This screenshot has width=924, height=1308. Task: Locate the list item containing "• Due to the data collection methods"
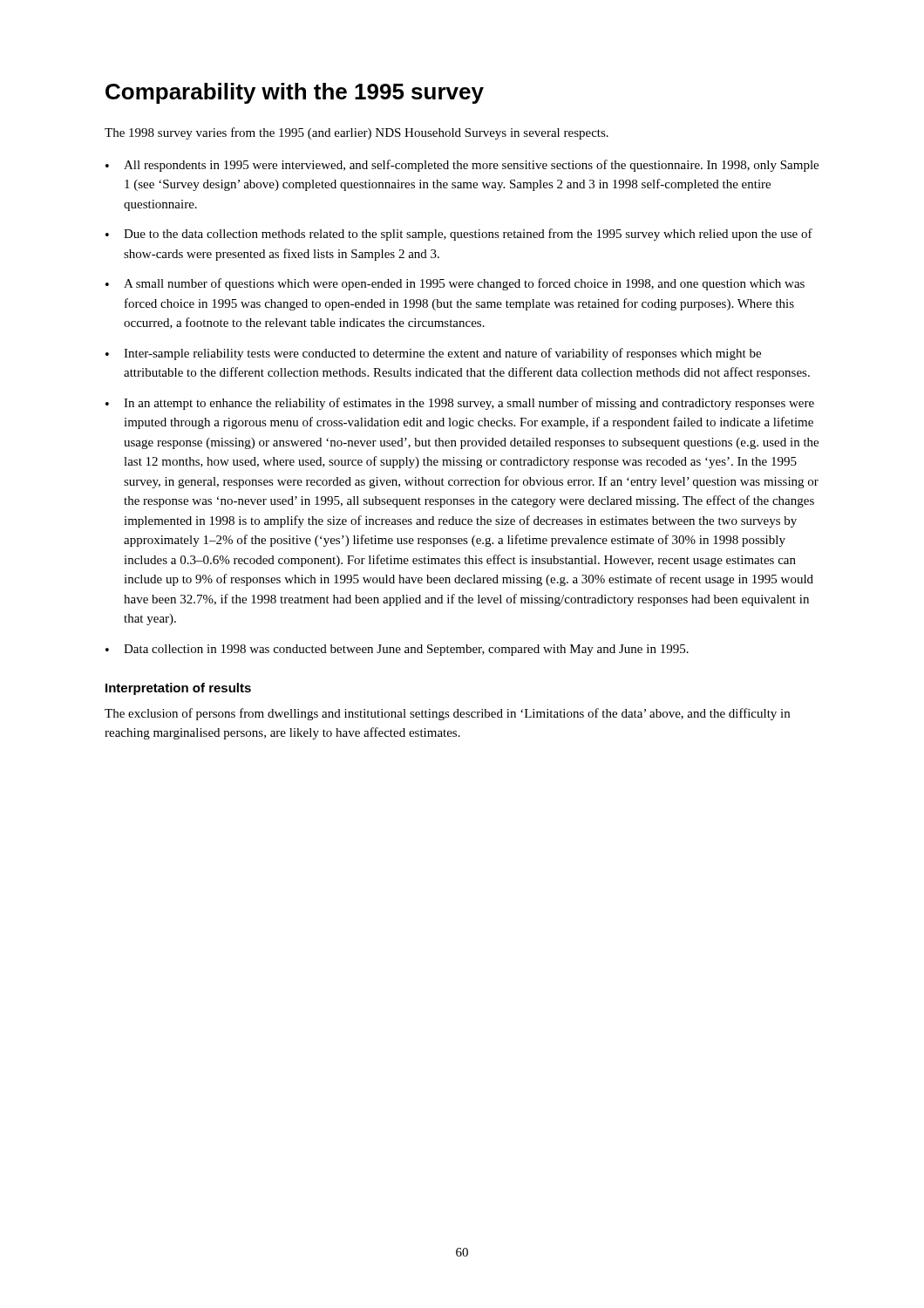click(462, 244)
